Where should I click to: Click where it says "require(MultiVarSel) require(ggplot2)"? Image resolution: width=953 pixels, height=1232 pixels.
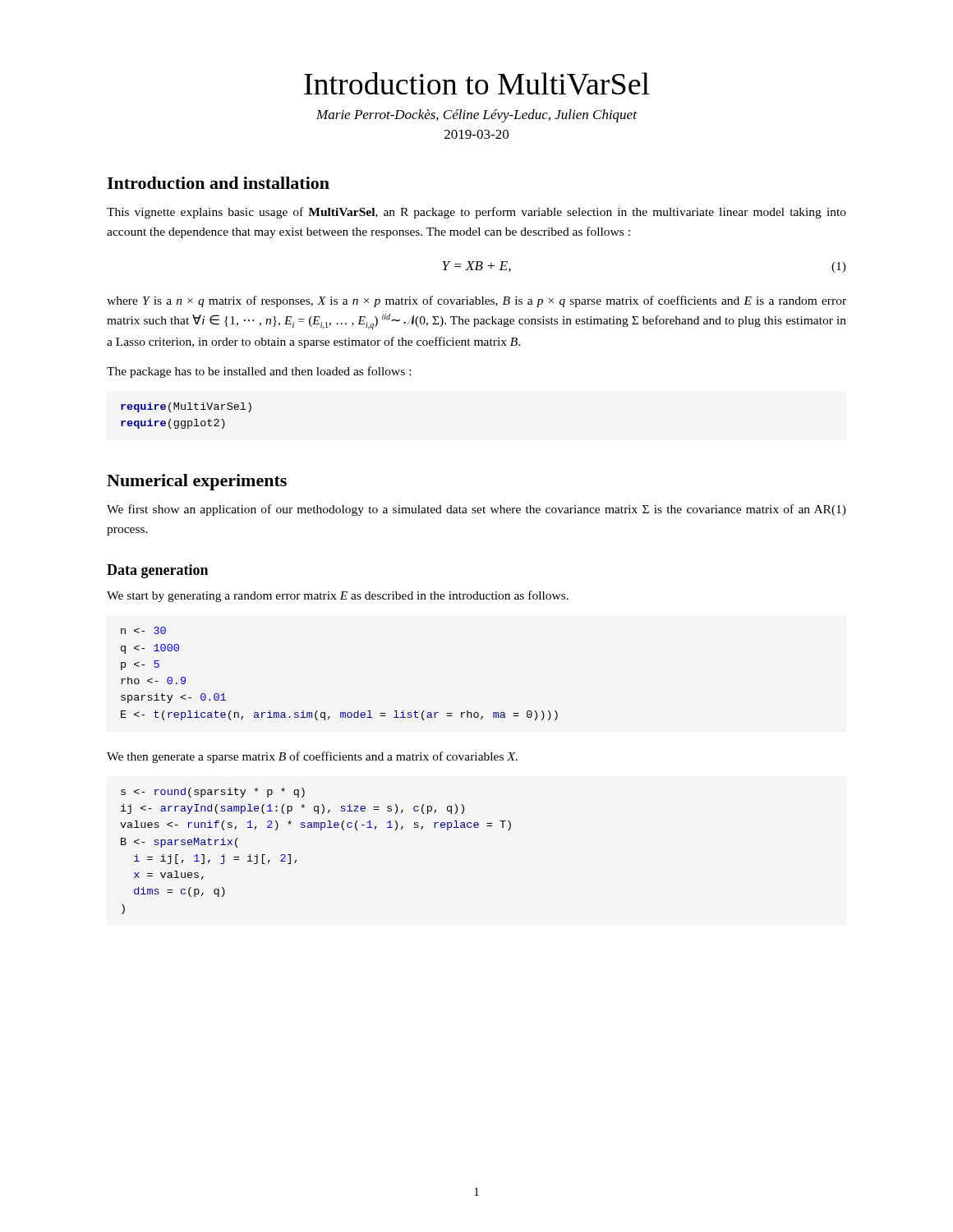[x=186, y=407]
